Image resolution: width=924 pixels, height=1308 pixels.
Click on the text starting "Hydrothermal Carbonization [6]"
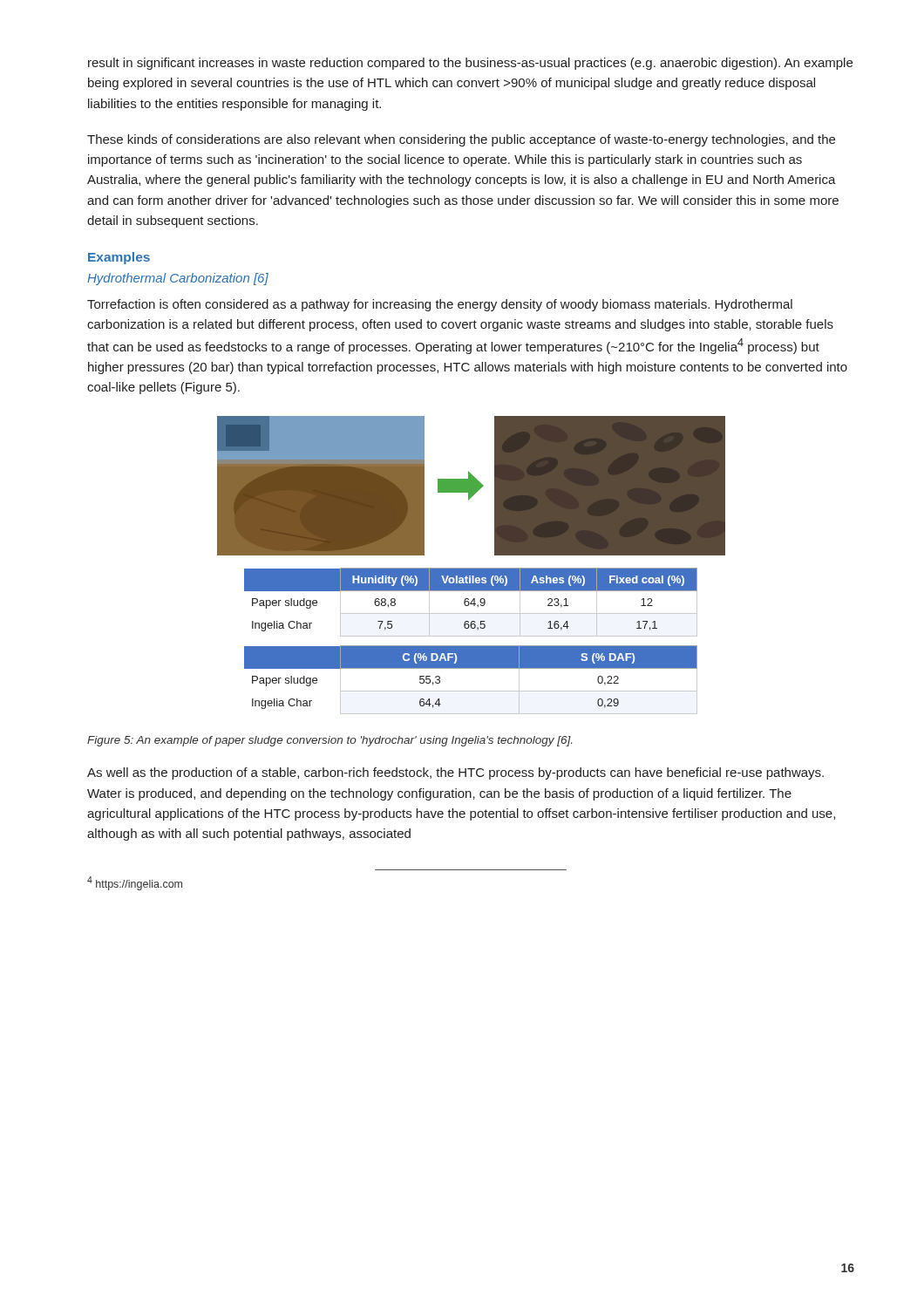click(178, 278)
